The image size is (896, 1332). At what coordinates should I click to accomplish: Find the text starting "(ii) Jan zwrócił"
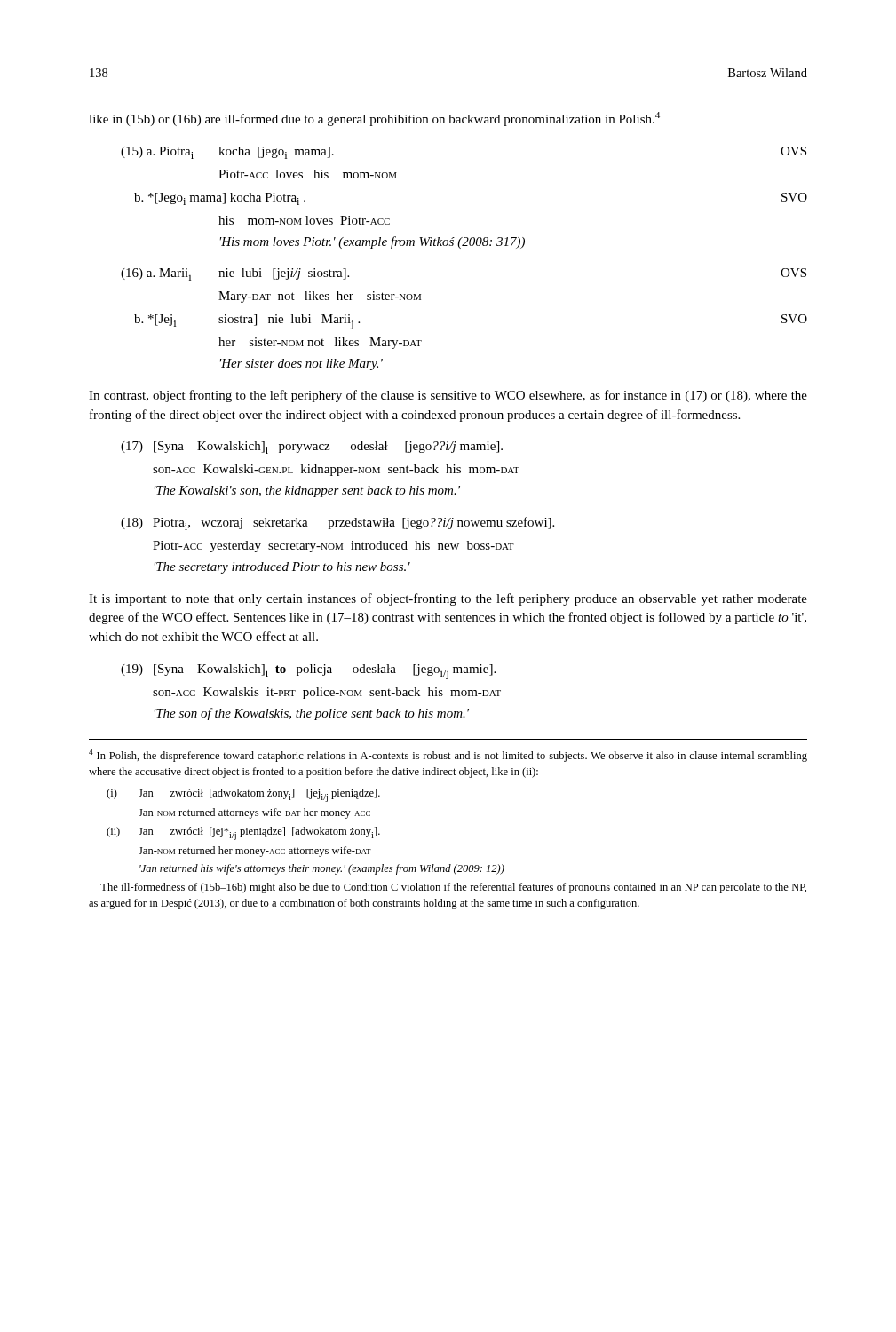click(x=243, y=833)
